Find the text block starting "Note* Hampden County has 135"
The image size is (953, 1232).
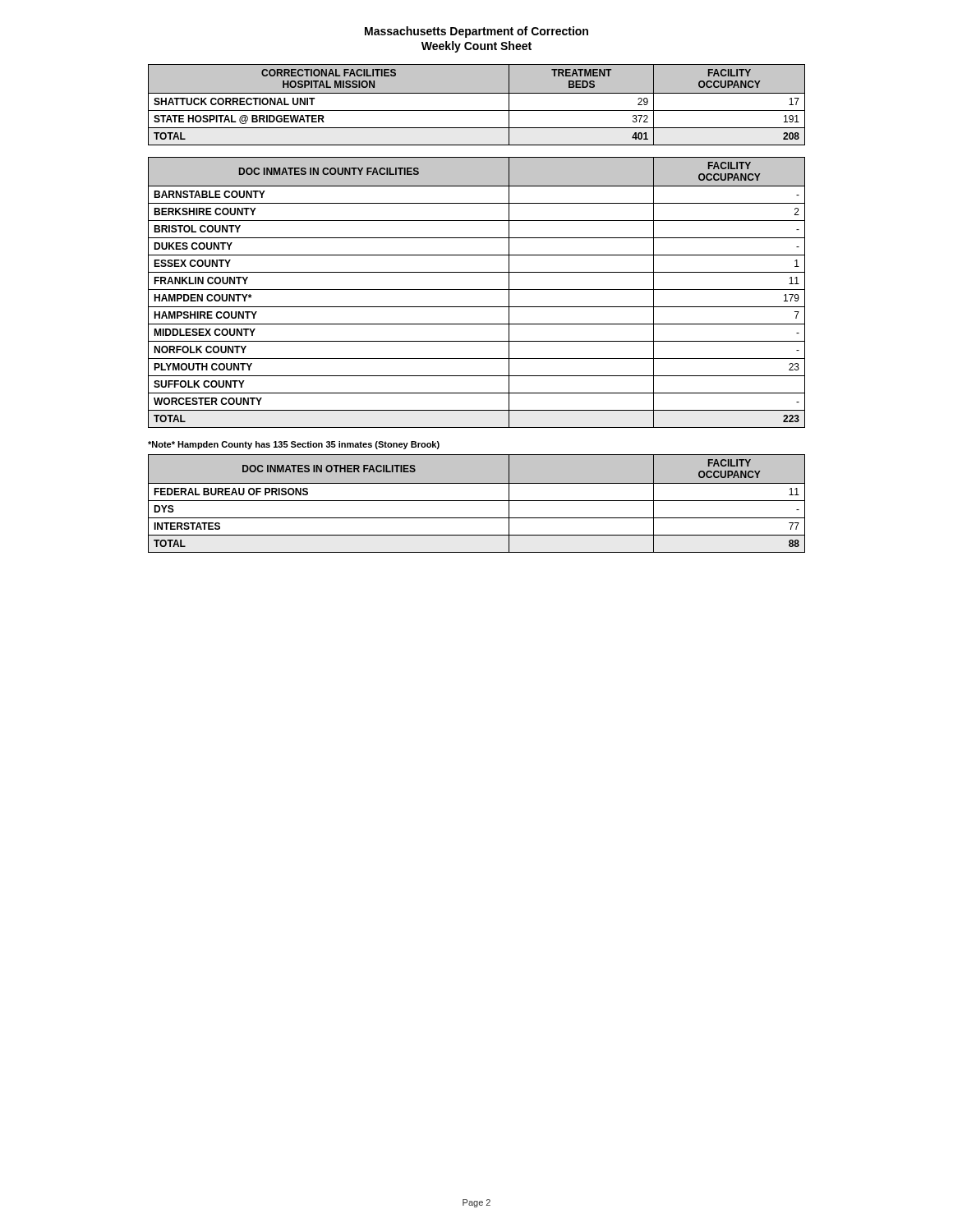point(294,444)
